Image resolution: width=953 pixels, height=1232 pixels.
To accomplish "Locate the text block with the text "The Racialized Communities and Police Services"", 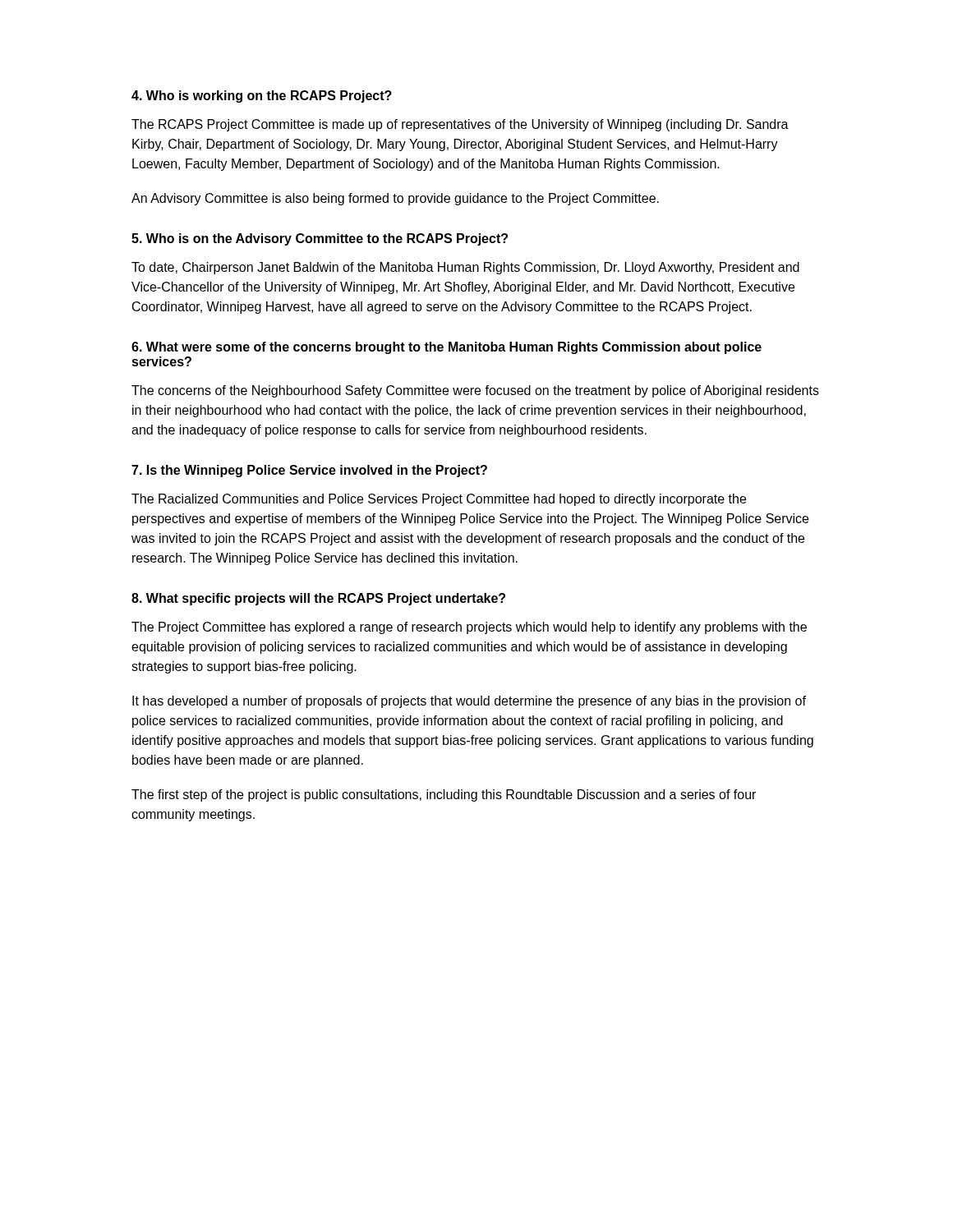I will [x=470, y=529].
